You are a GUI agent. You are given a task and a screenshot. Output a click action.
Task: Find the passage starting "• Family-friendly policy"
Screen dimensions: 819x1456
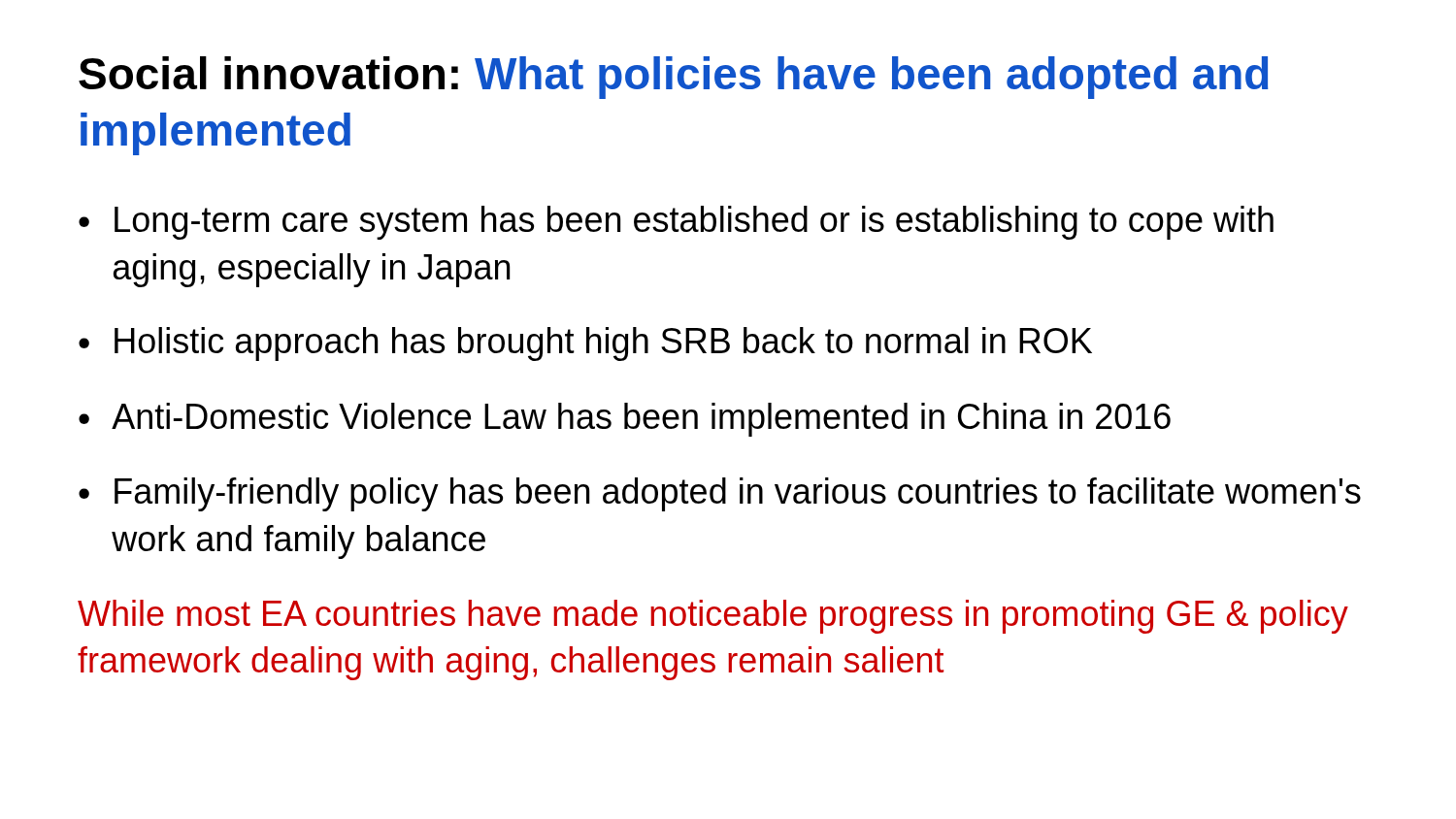point(728,516)
